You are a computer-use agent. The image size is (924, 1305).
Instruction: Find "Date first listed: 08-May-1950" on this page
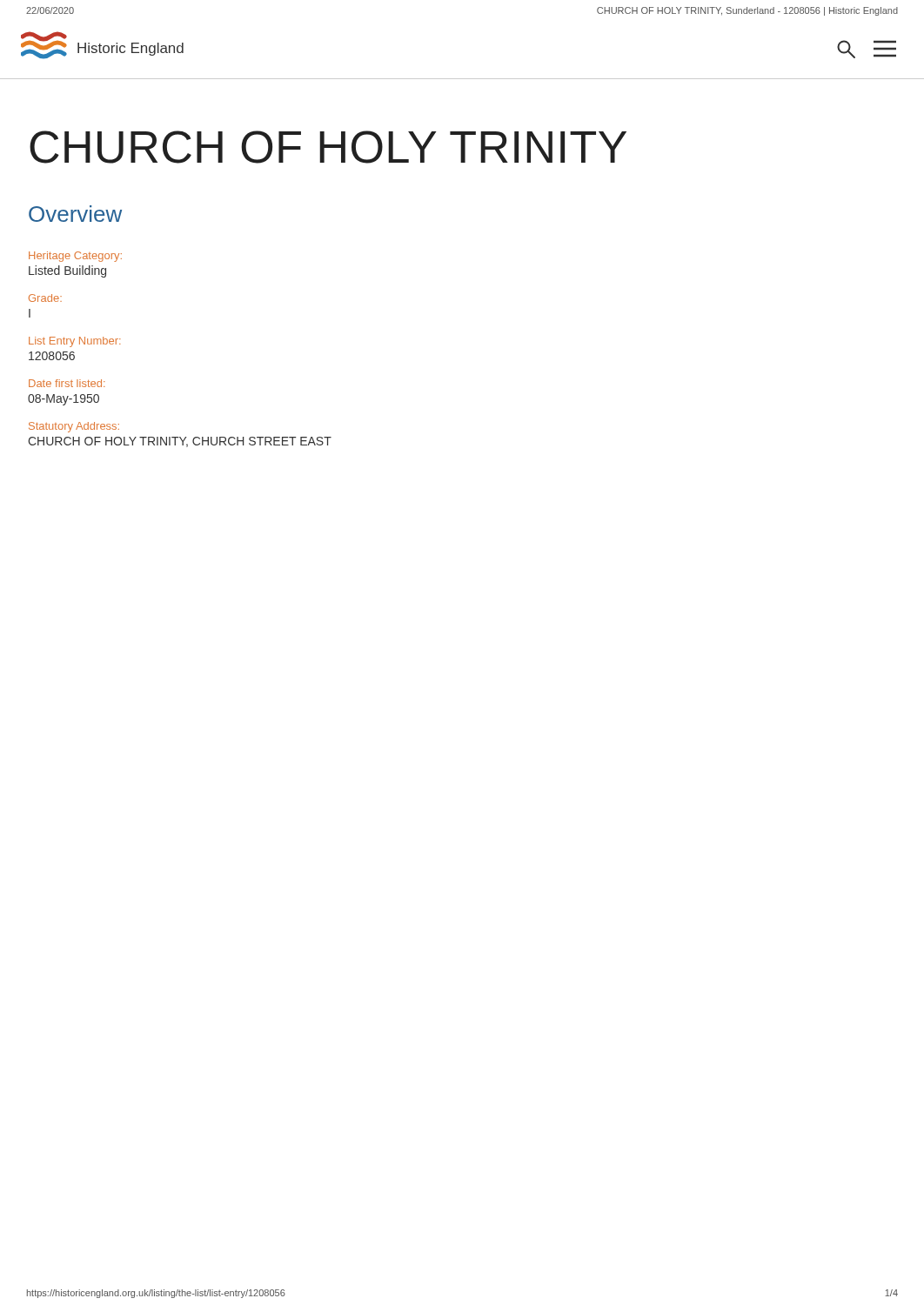(x=67, y=383)
